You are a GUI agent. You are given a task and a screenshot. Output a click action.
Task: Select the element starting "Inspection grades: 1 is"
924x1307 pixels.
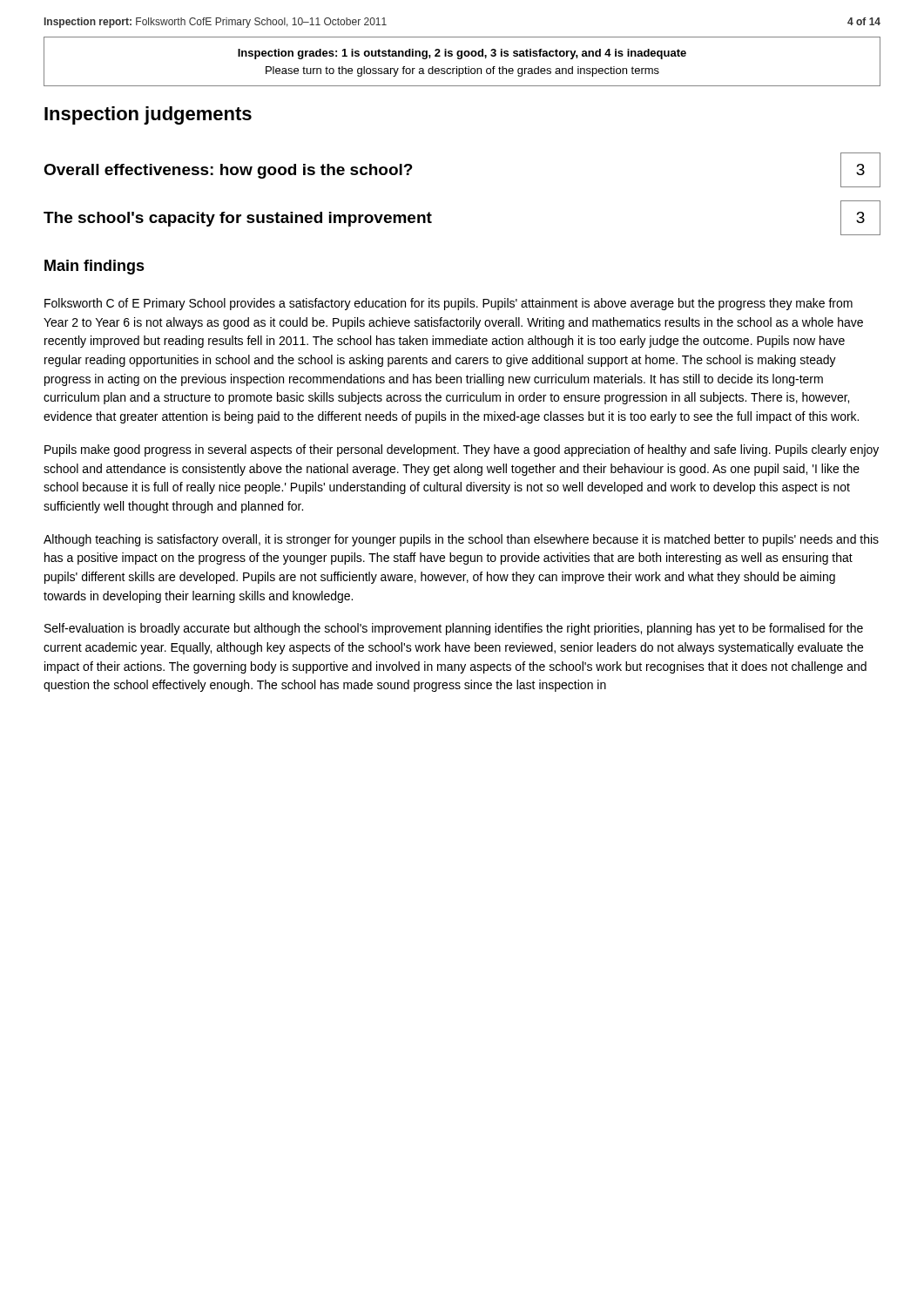tap(462, 61)
